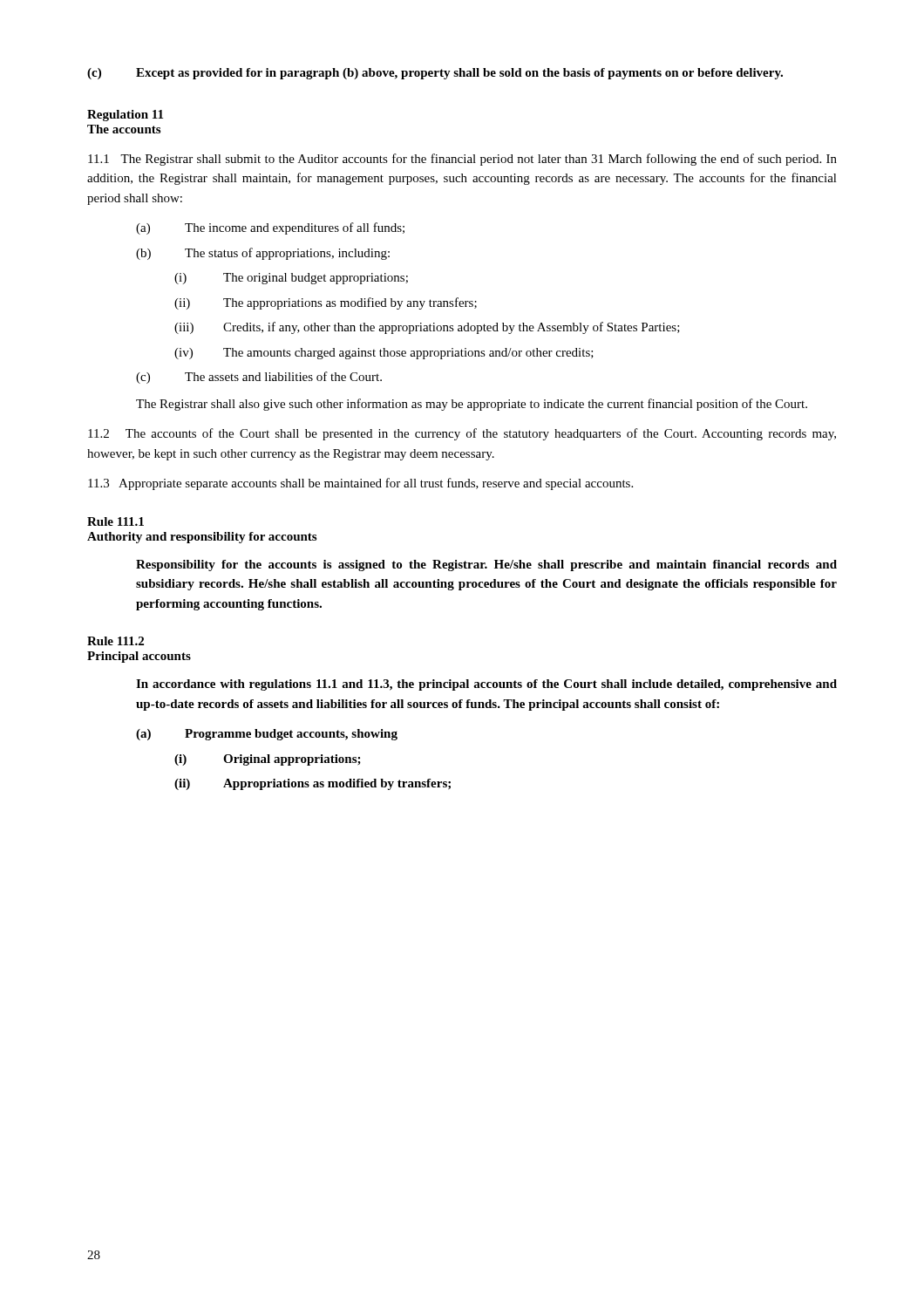Viewport: 924px width, 1308px height.
Task: Click the passage that begins "3 Appropriate separate accounts shall be maintained for"
Action: pyautogui.click(x=360, y=483)
